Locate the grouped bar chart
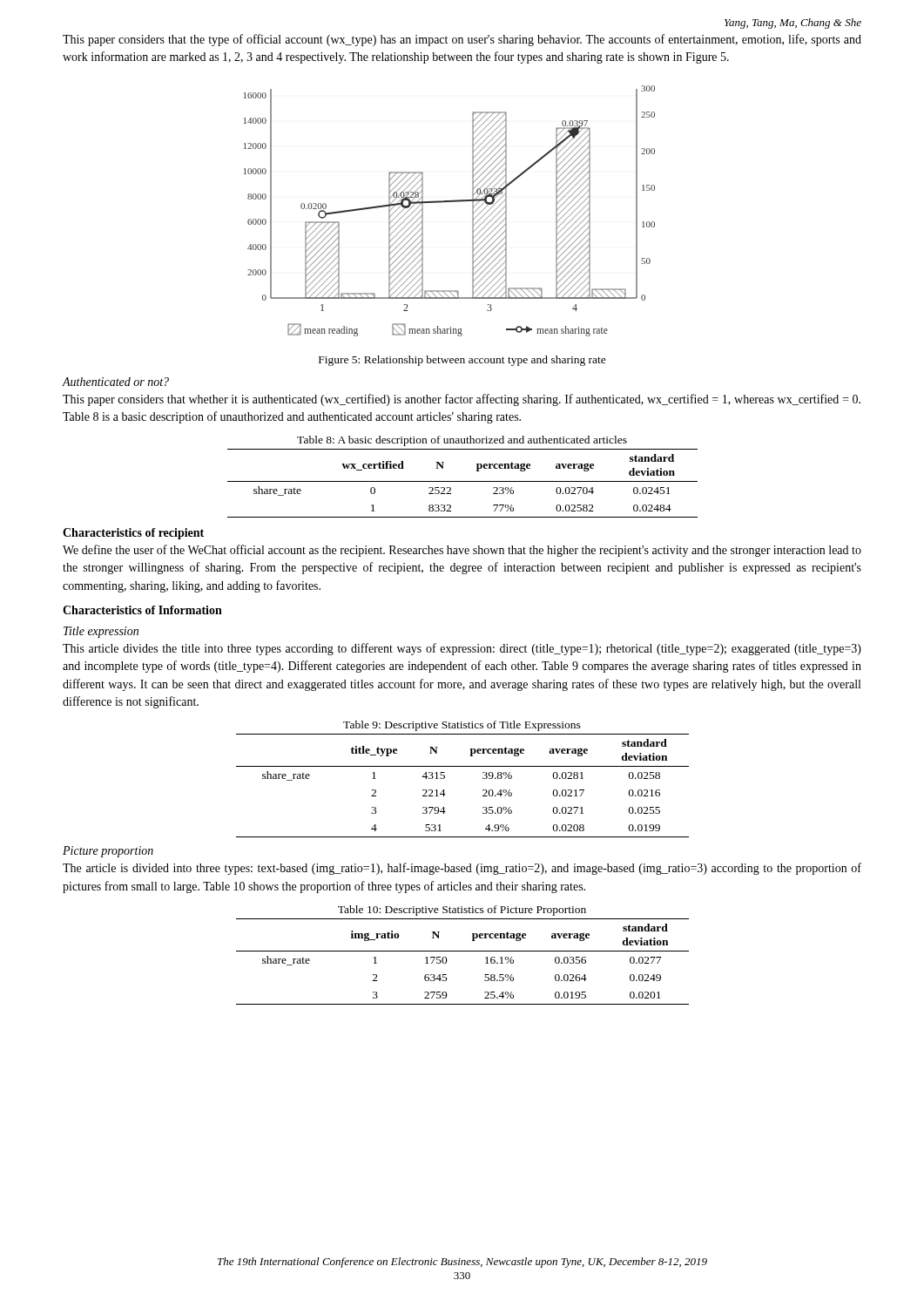The image size is (924, 1307). coord(462,212)
